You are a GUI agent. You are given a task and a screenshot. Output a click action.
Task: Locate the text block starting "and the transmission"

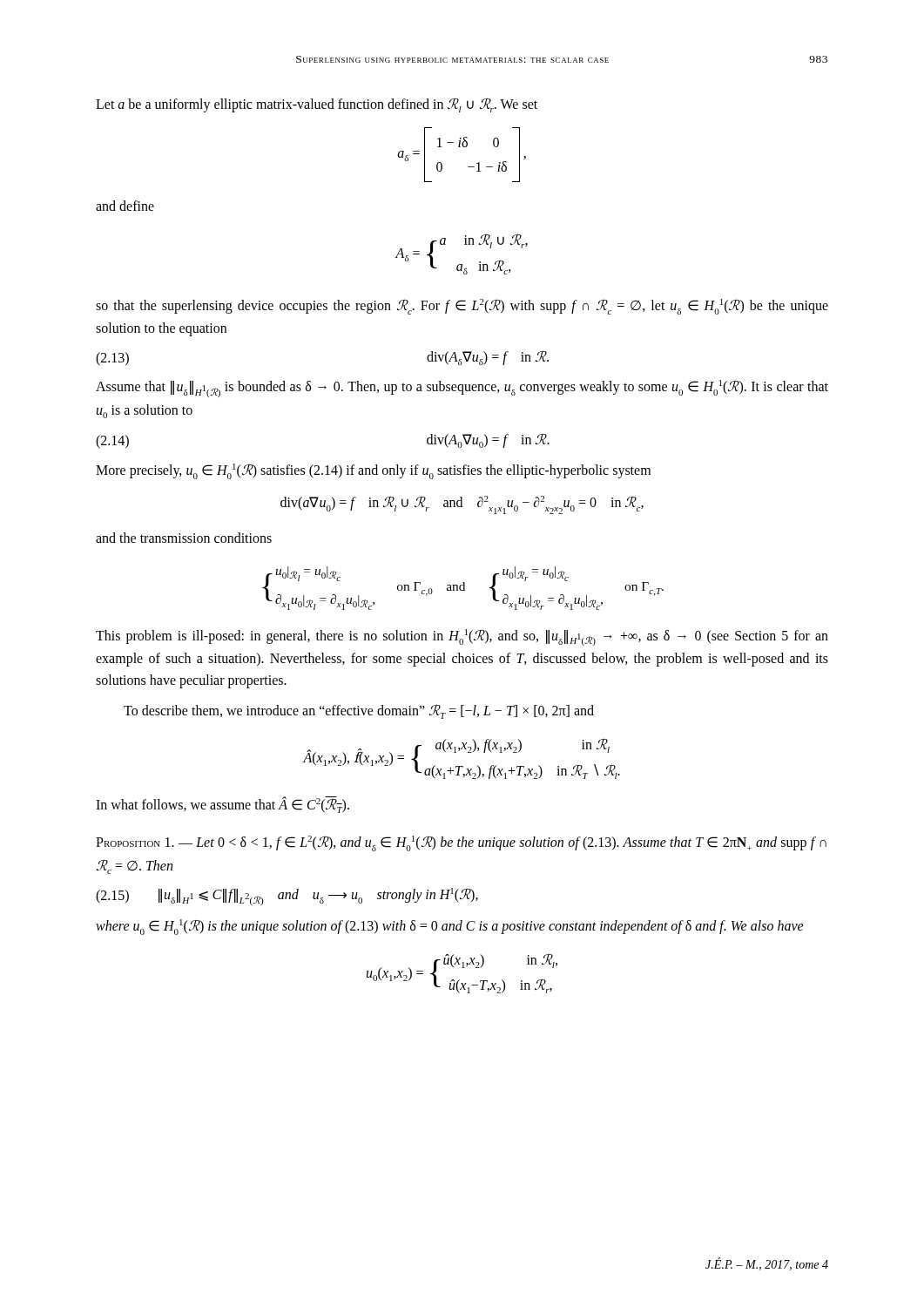[x=184, y=538]
